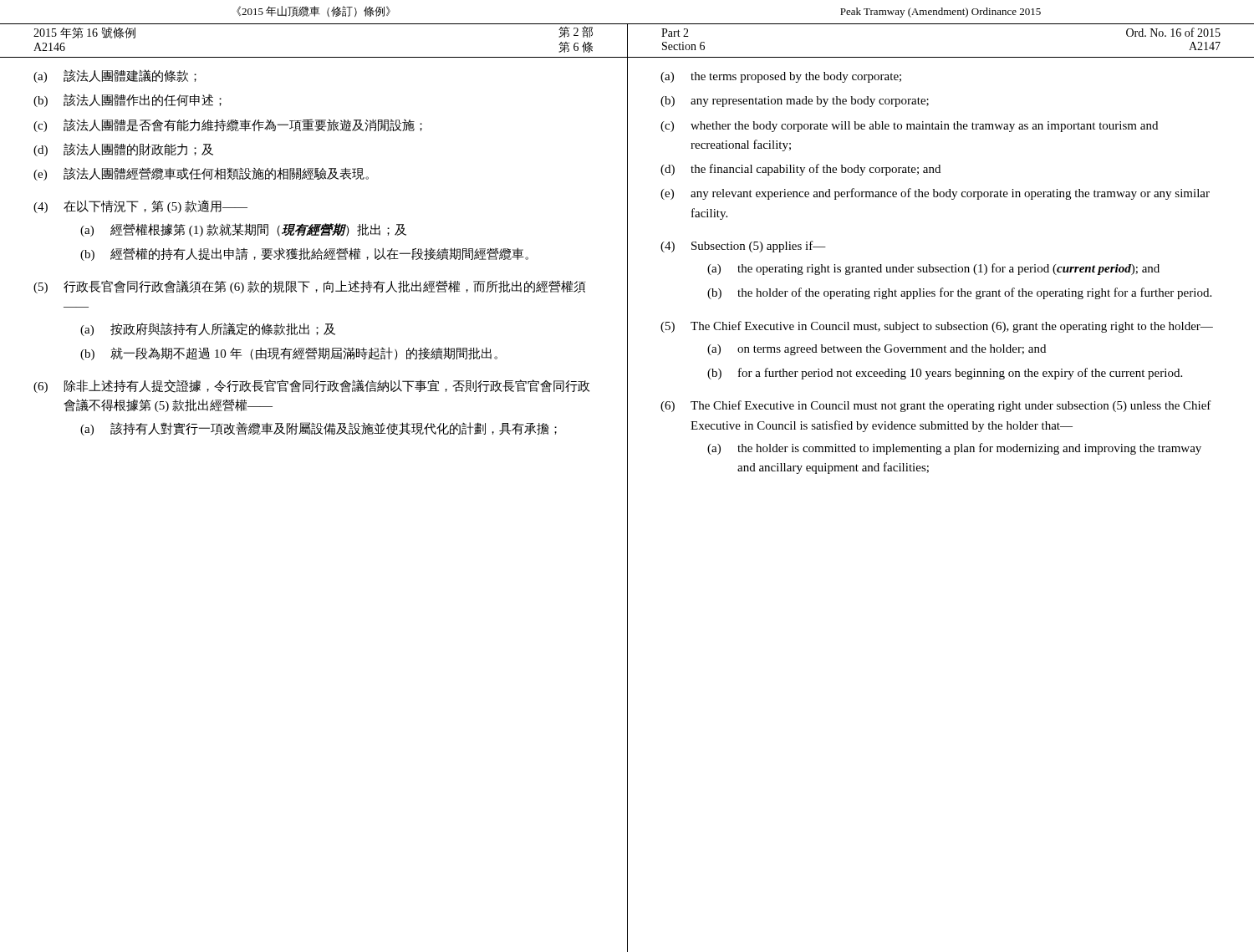
Task: Locate the list item with the text "(a) 該持有人對實行一項改善纜車及附屬設備及設施並使其現代化的計劃，具有承擔；"
Action: [x=341, y=429]
